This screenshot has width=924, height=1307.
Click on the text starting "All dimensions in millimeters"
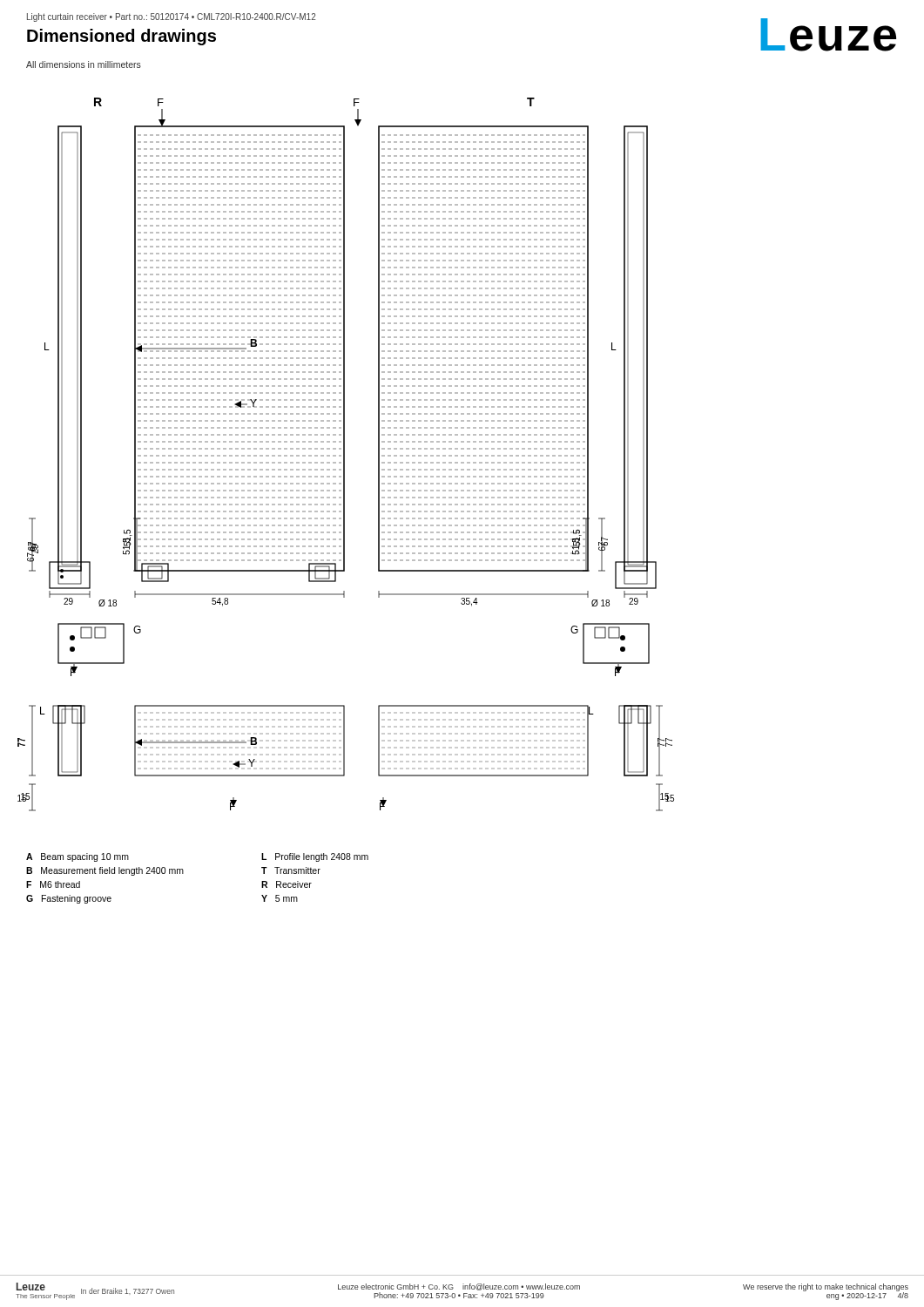pos(84,64)
